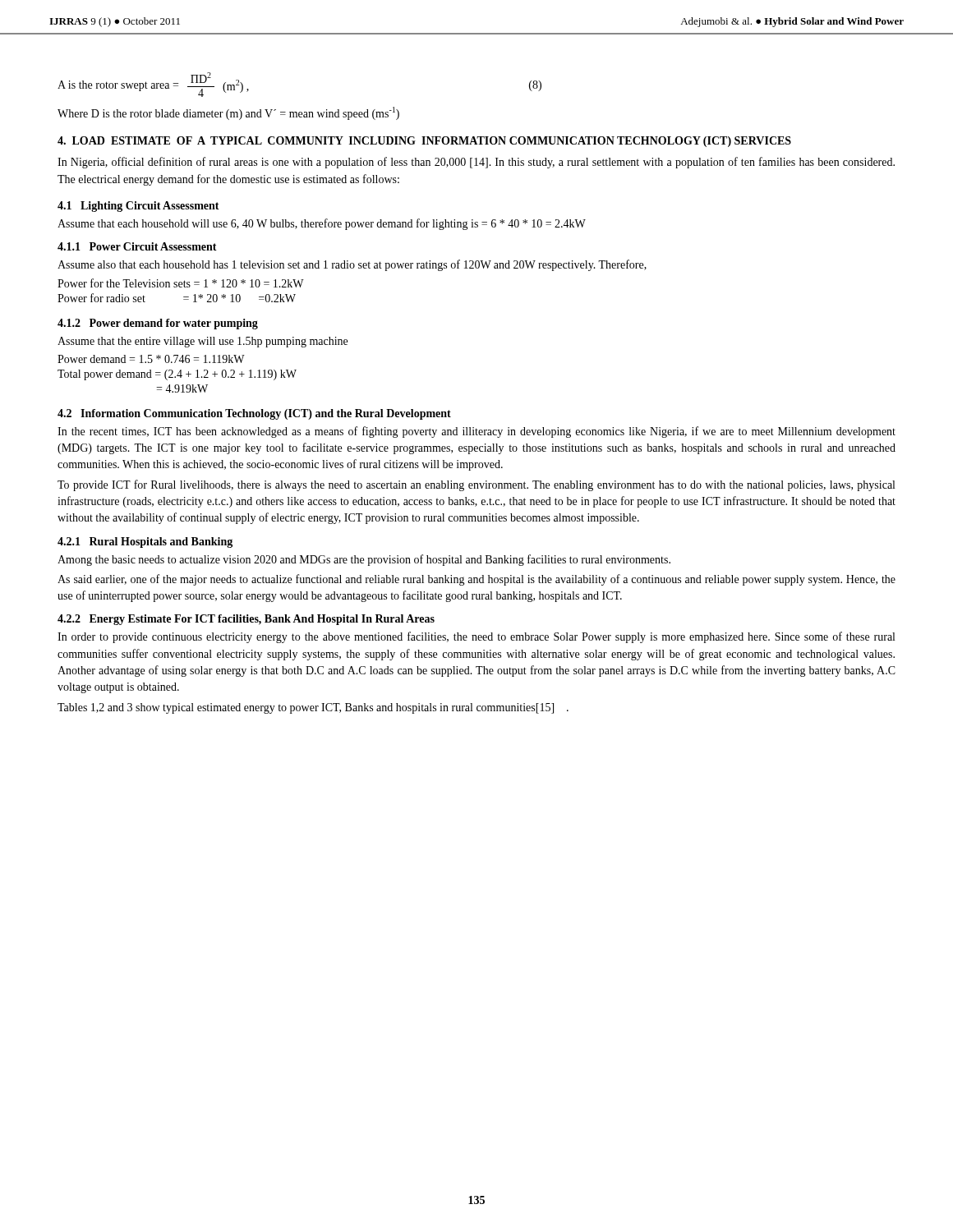
Task: Find the formula that says "A is the rotor swept"
Action: point(201,83)
